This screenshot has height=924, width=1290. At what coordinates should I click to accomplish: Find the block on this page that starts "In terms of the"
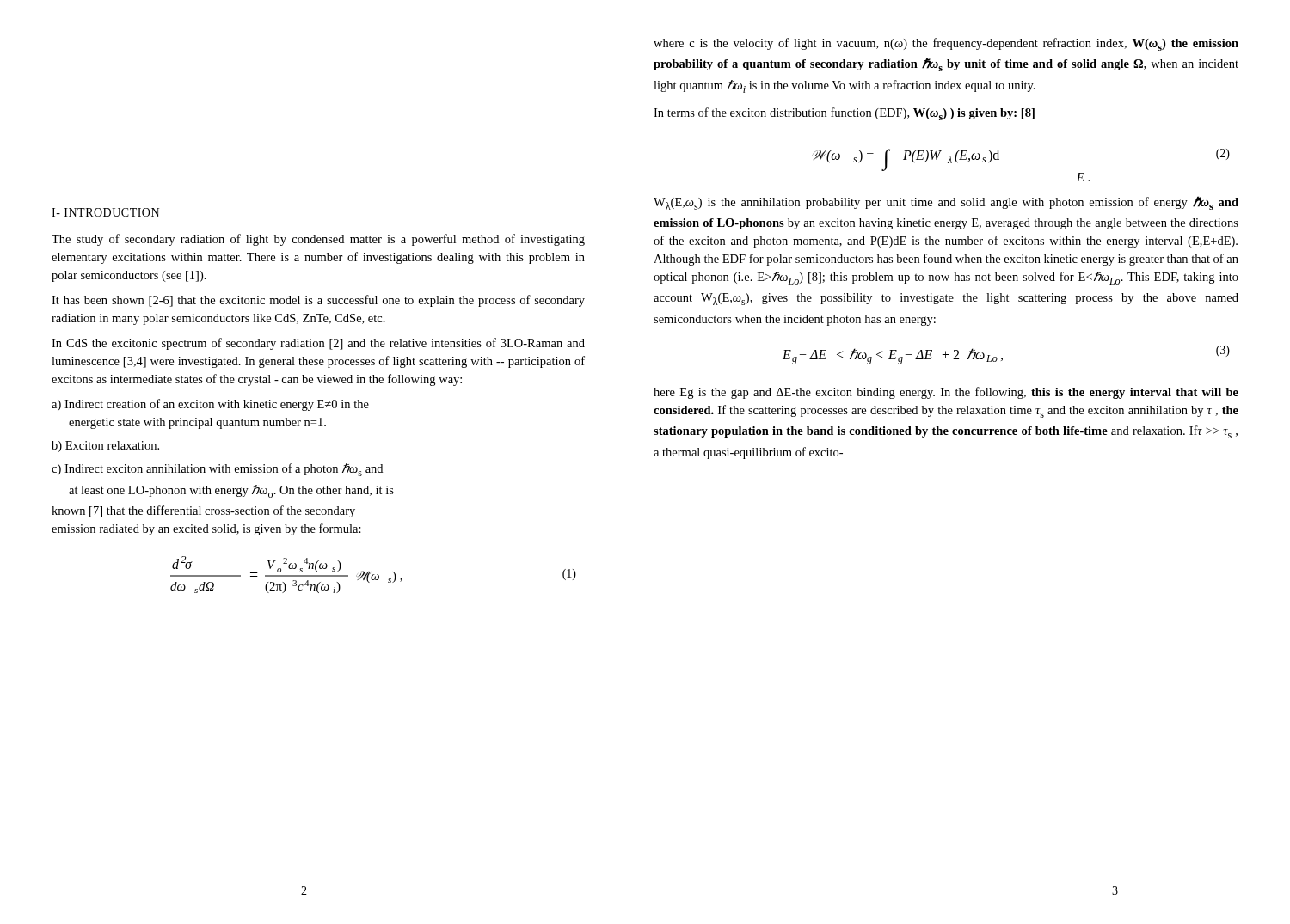[x=946, y=115]
